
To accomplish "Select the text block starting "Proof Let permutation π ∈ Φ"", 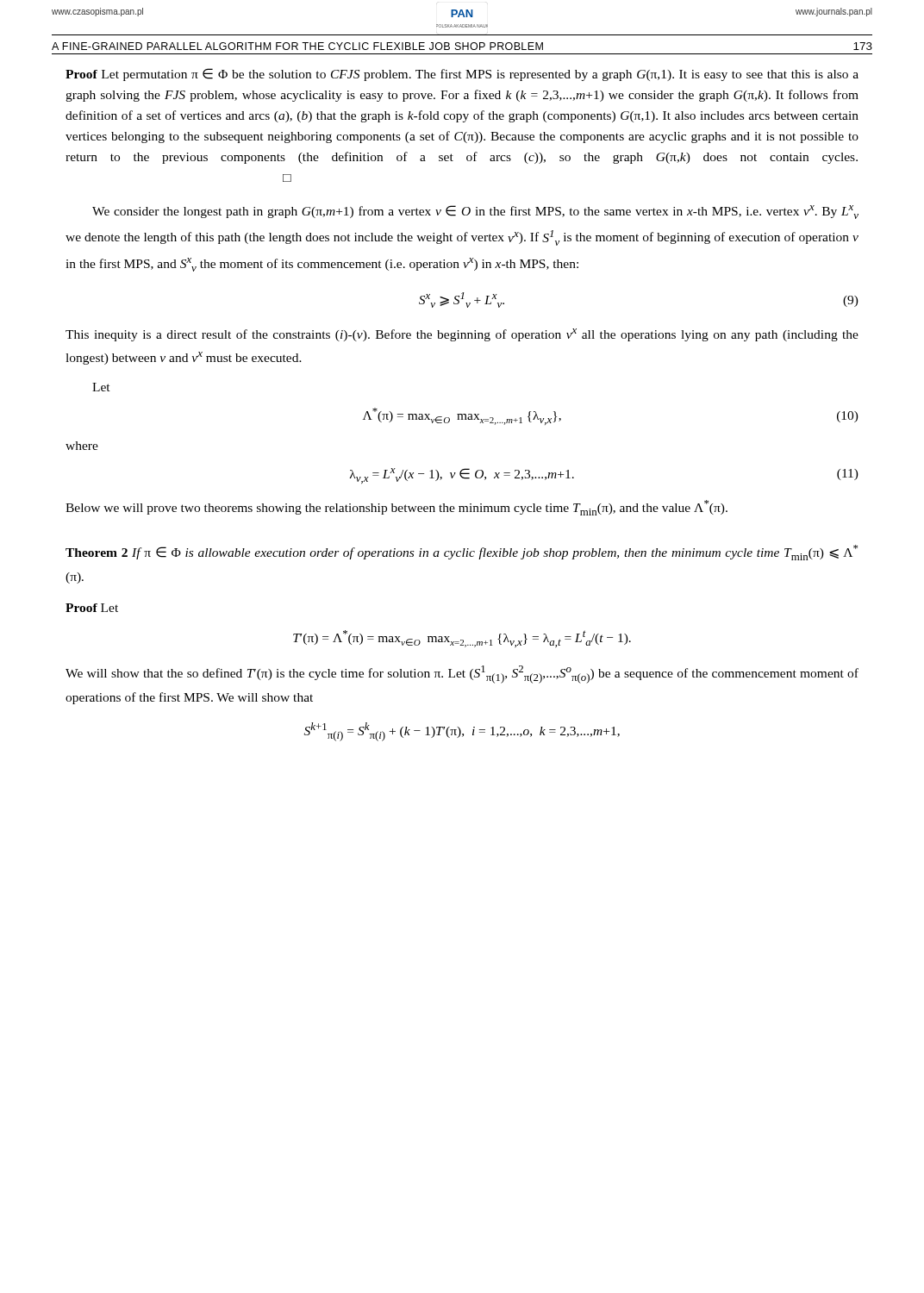I will 462,125.
